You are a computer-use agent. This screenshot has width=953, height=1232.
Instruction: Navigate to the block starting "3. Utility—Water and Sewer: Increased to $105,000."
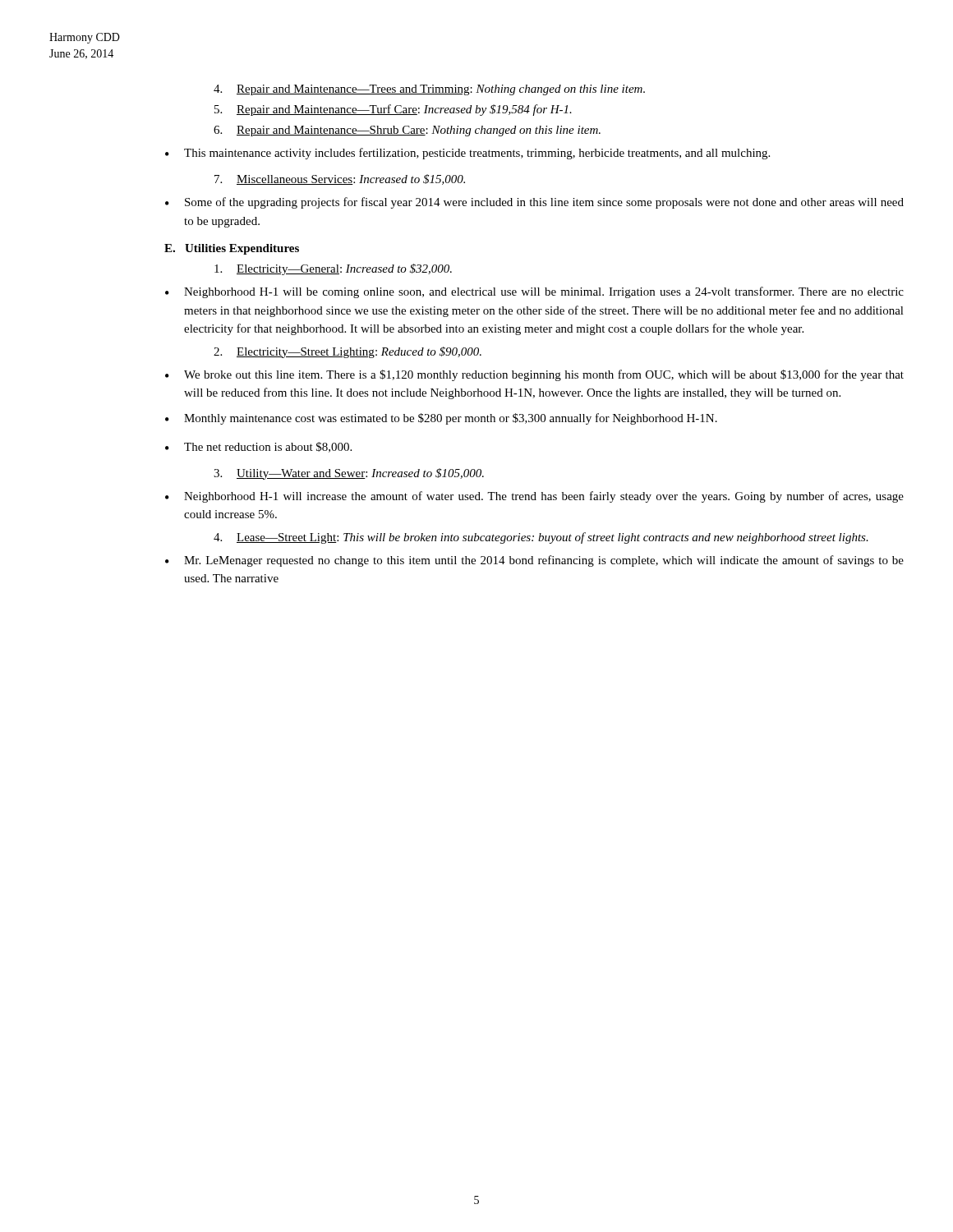tap(349, 474)
